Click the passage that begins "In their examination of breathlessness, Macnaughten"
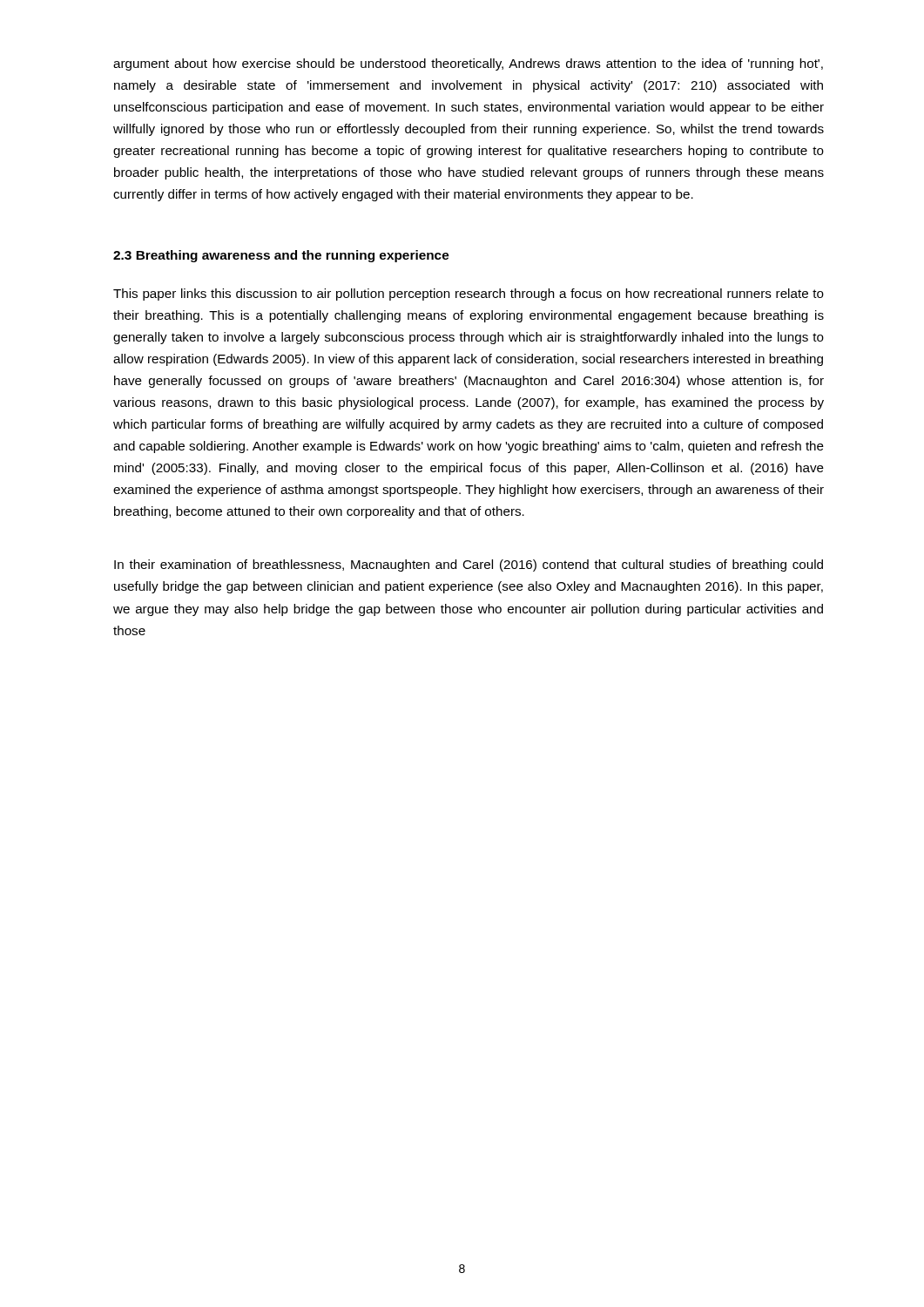This screenshot has width=924, height=1307. (x=469, y=597)
